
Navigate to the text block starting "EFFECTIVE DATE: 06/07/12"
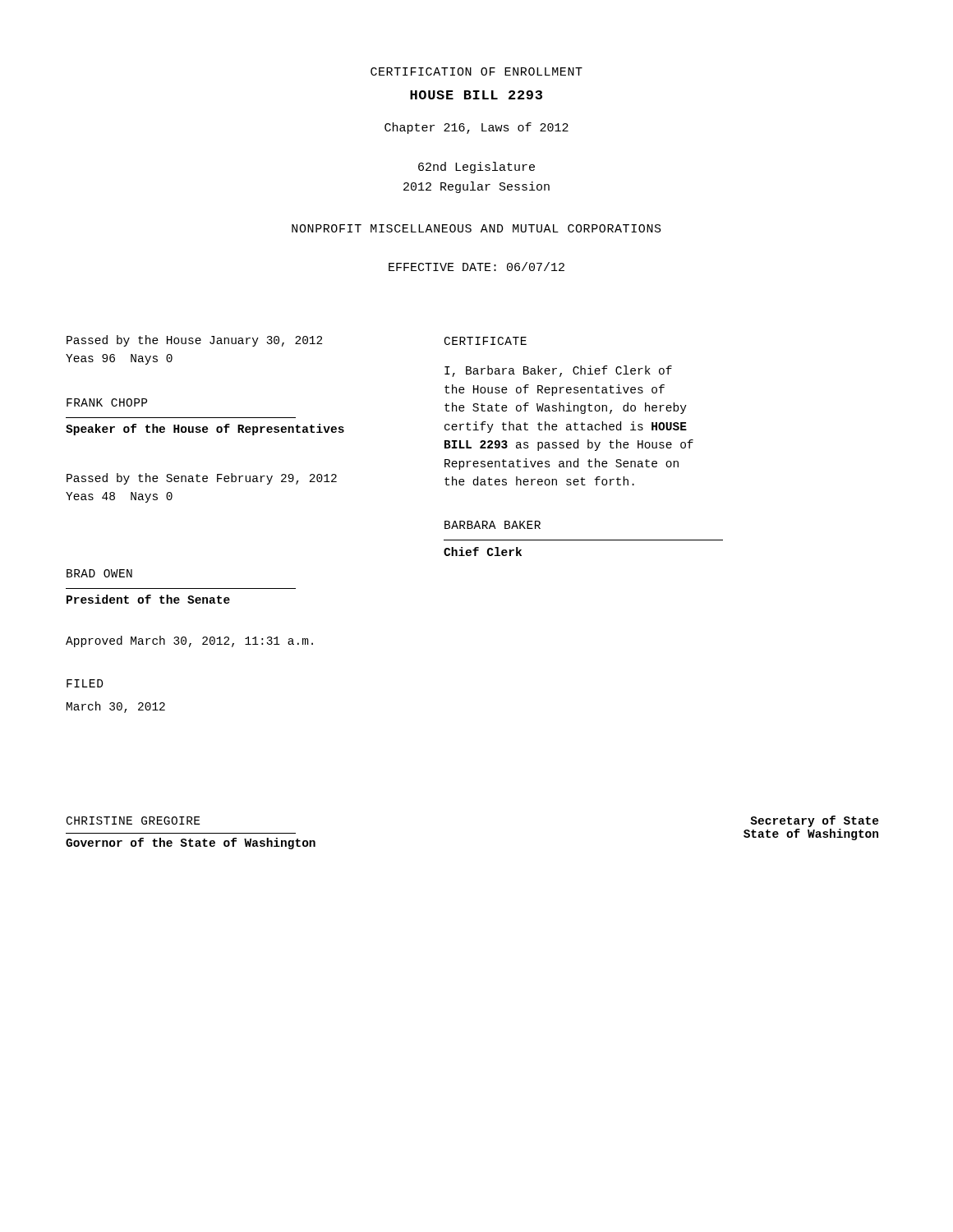(x=476, y=268)
